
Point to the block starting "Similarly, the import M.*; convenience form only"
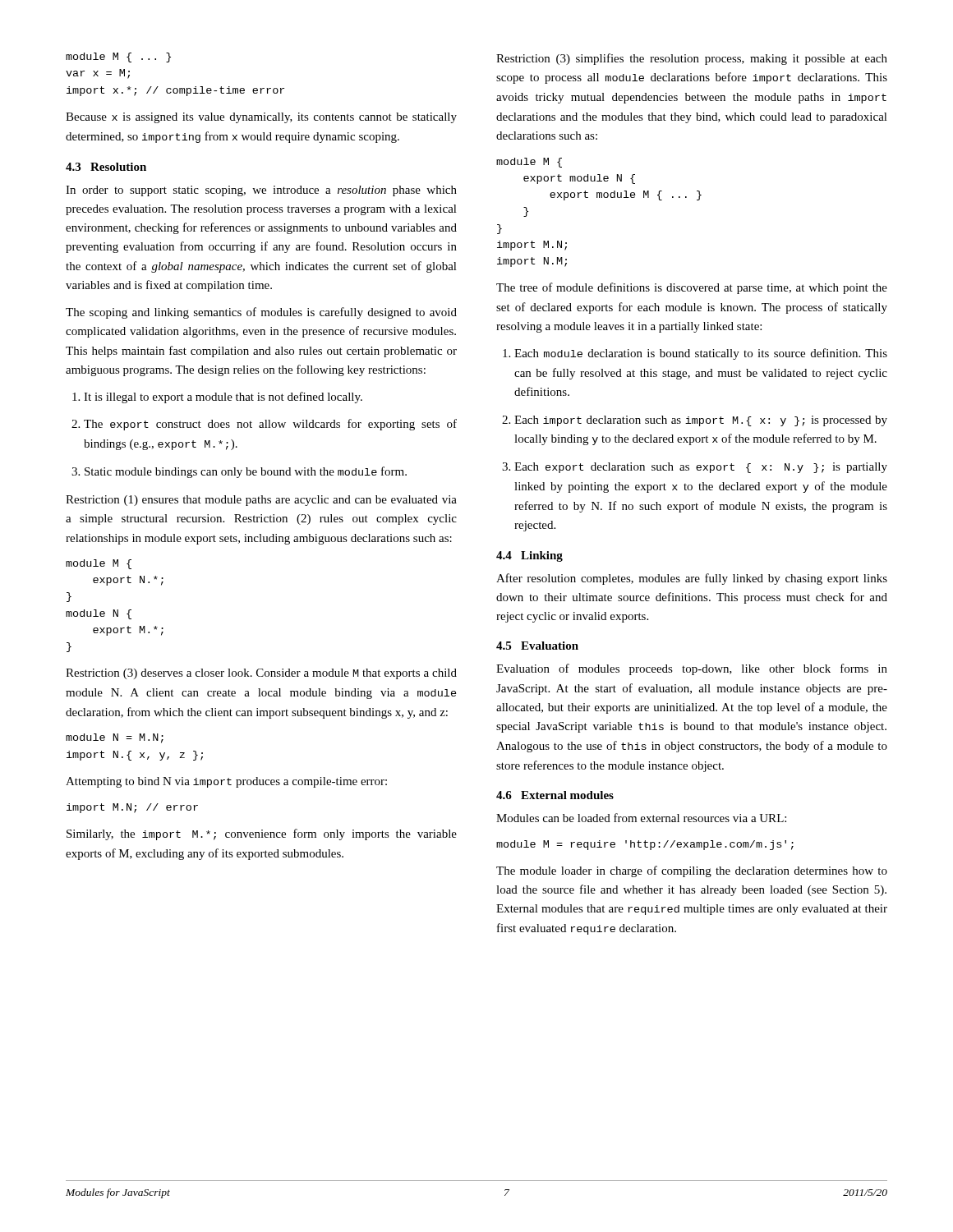(x=261, y=844)
